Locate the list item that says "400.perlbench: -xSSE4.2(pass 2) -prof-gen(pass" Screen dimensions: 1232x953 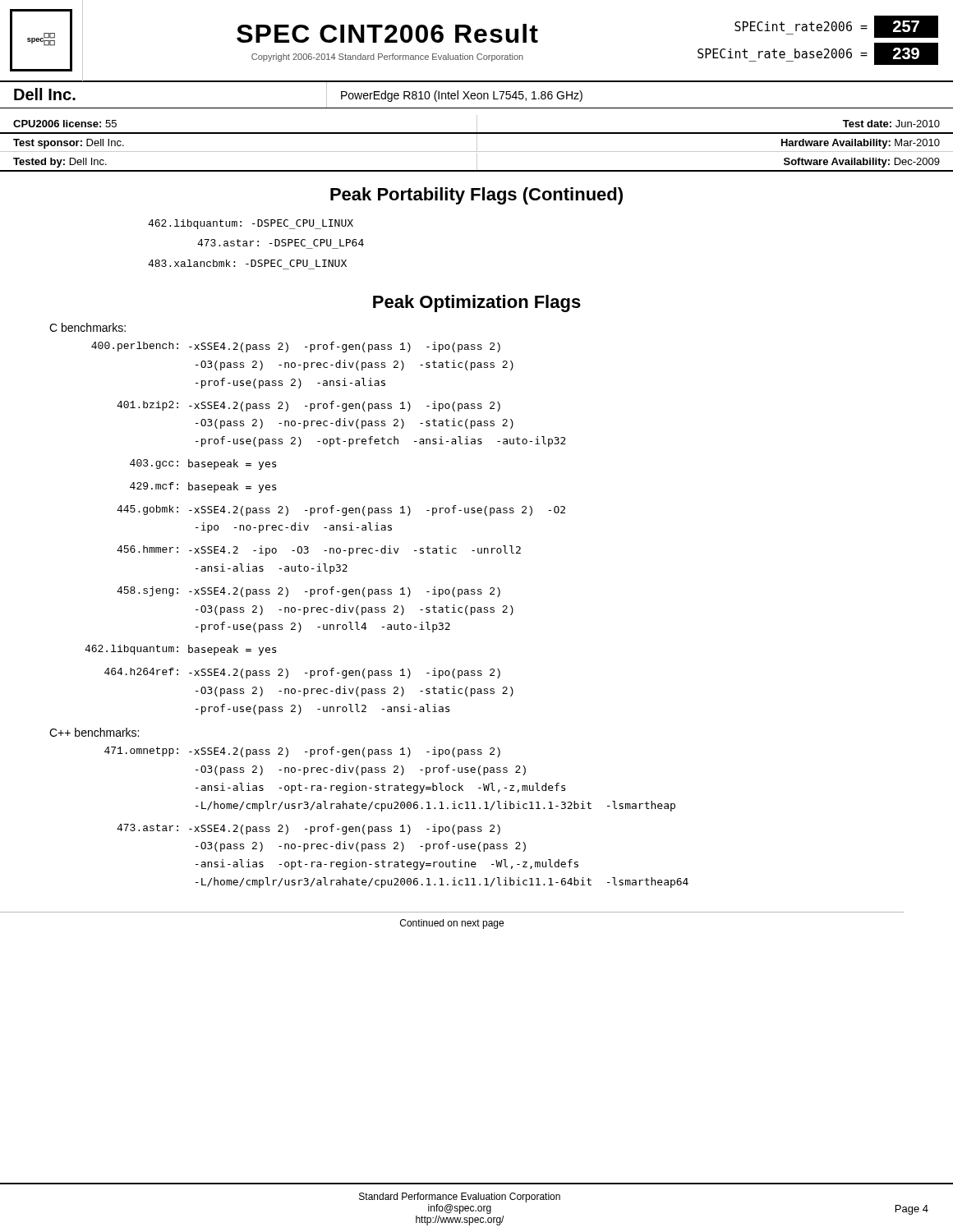pos(257,365)
